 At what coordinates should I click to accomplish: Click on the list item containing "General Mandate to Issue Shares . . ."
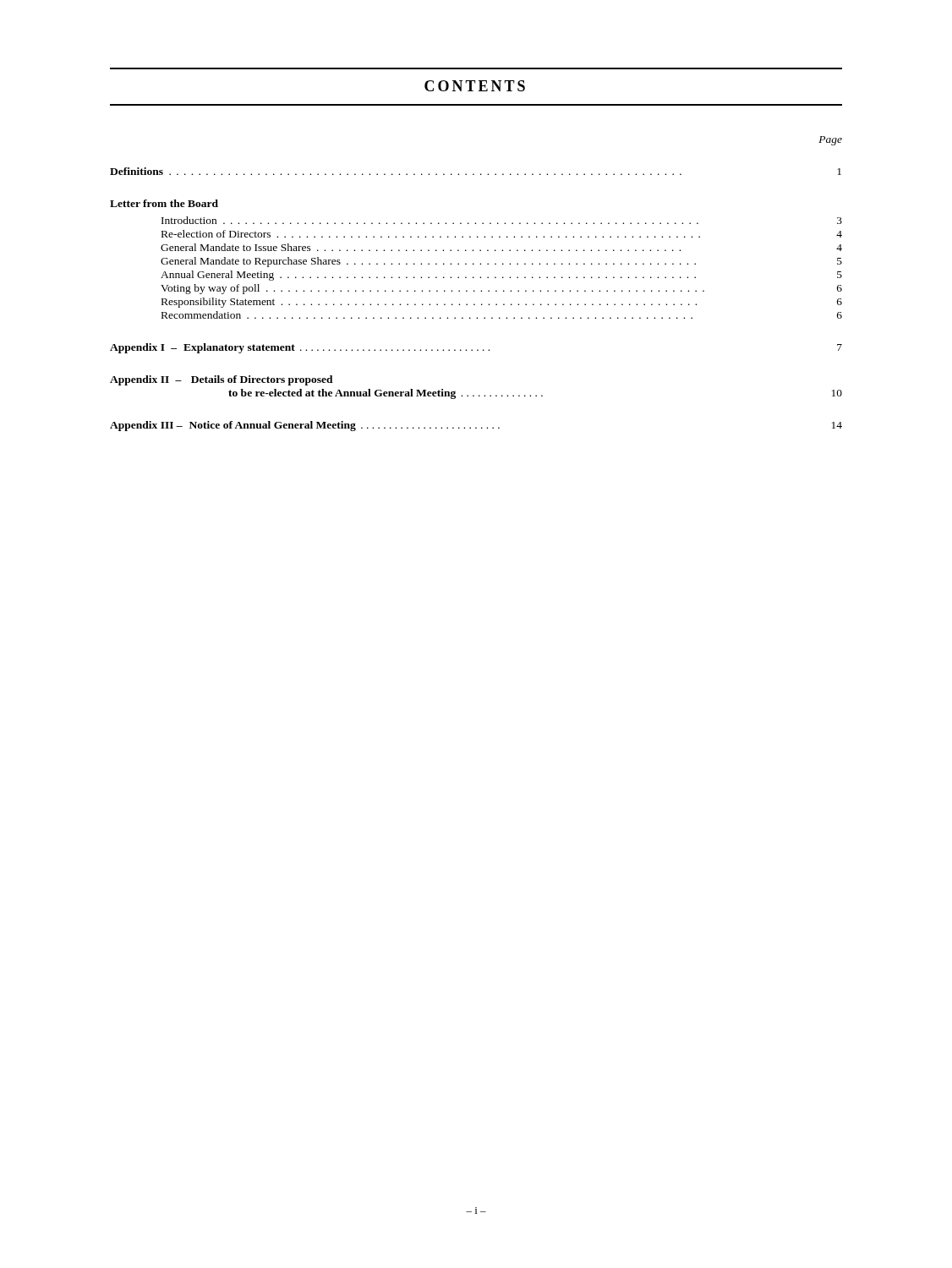[x=501, y=248]
